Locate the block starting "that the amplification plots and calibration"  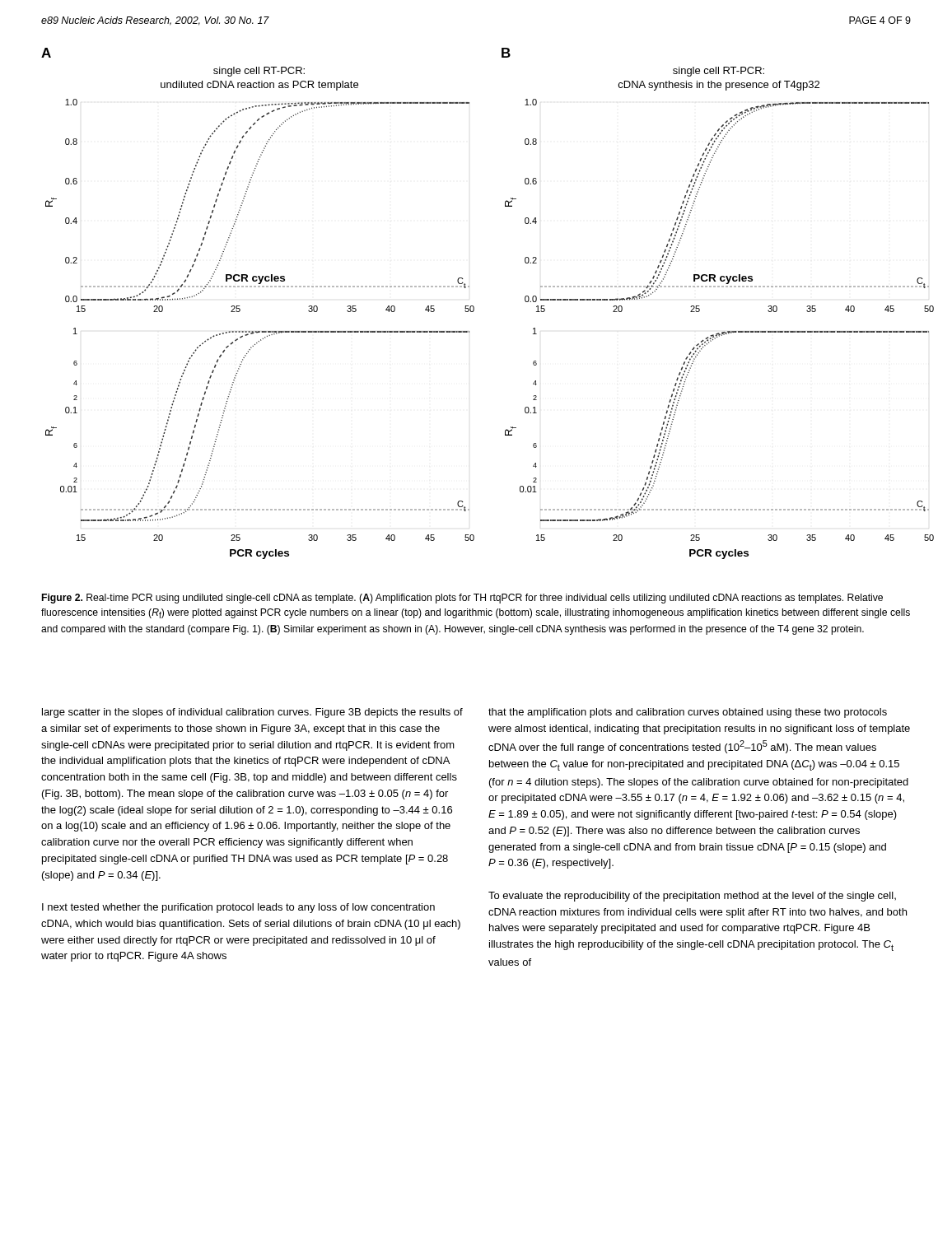click(699, 837)
